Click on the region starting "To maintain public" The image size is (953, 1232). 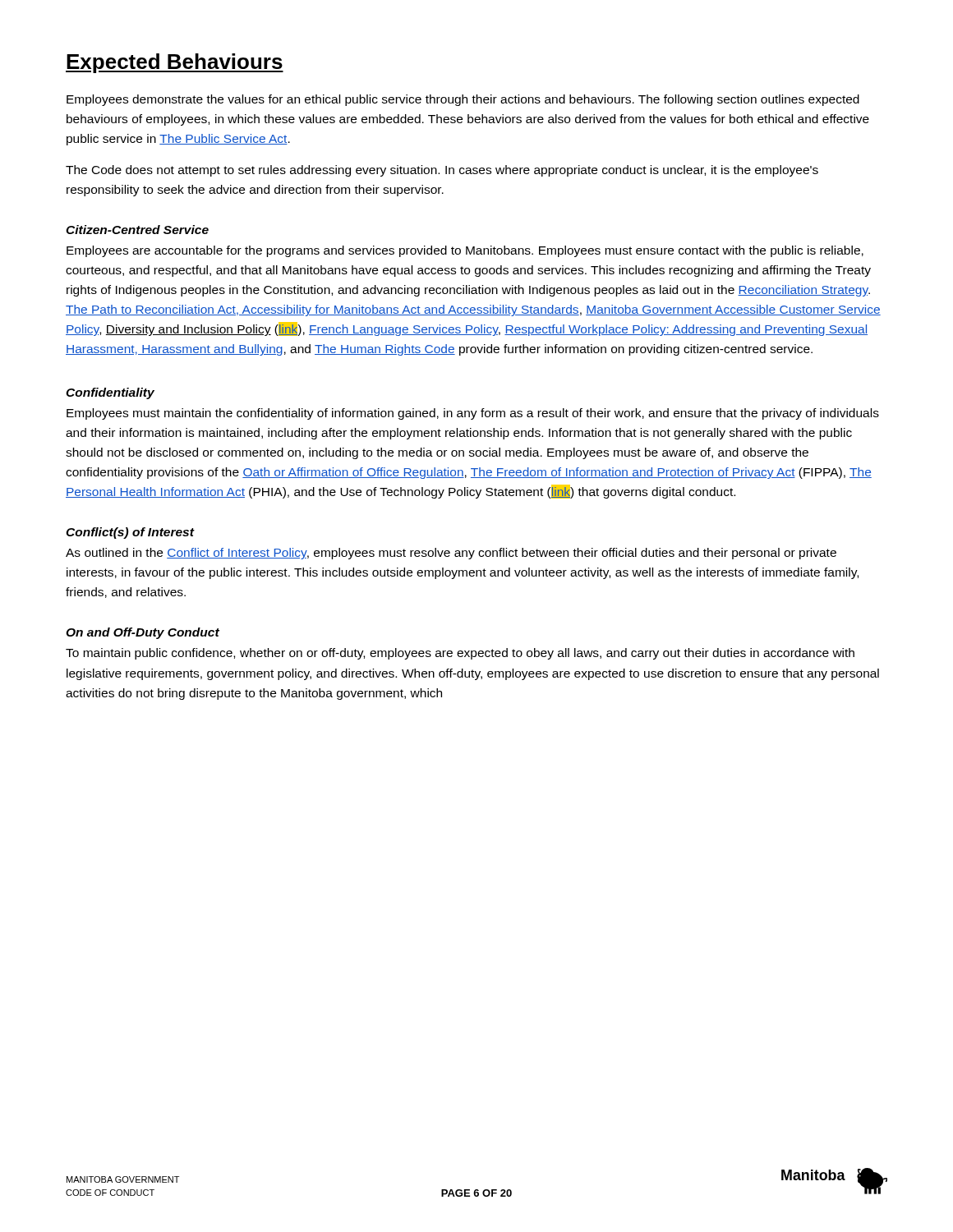[473, 673]
